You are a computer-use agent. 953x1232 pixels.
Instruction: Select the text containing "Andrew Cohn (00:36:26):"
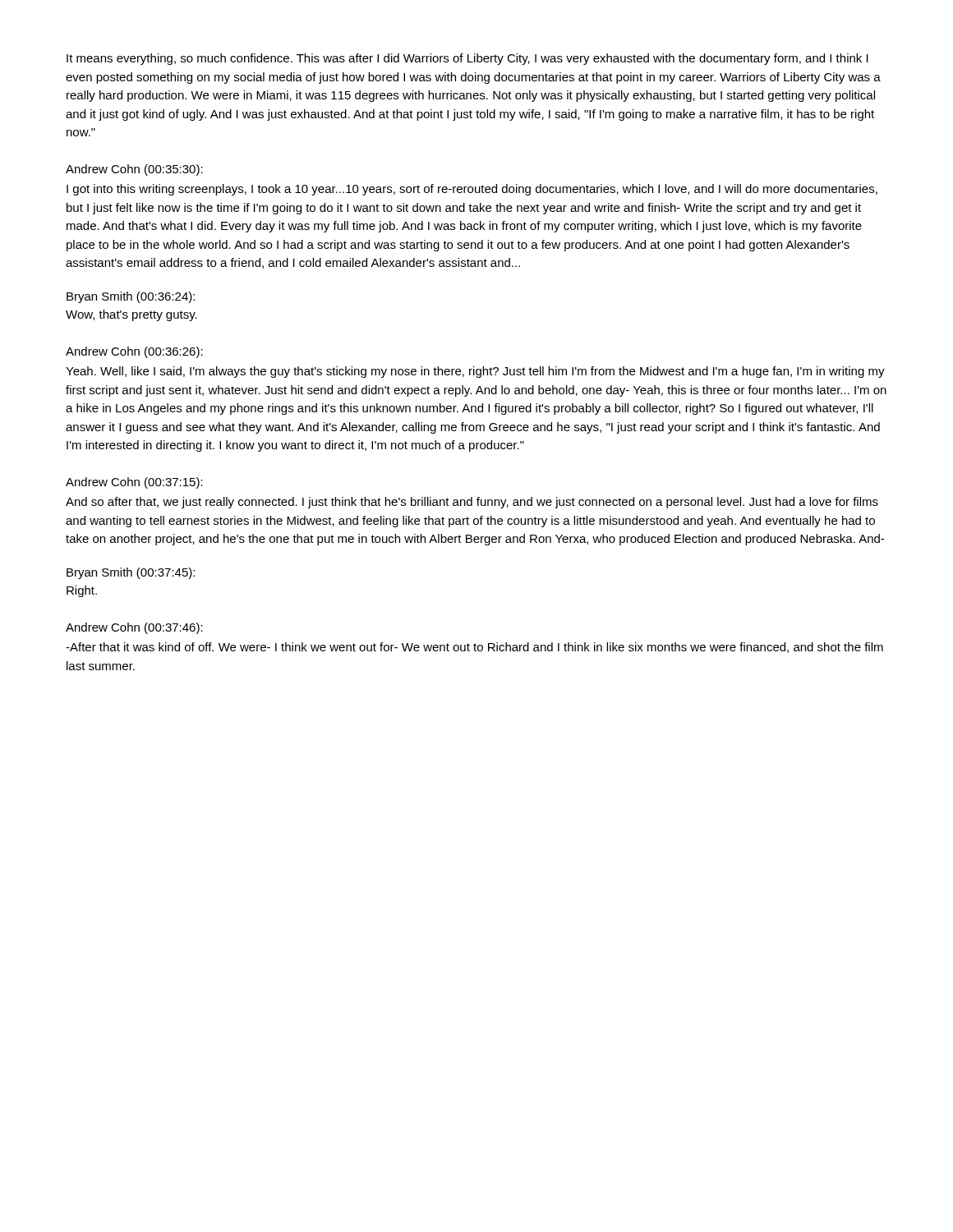[135, 351]
